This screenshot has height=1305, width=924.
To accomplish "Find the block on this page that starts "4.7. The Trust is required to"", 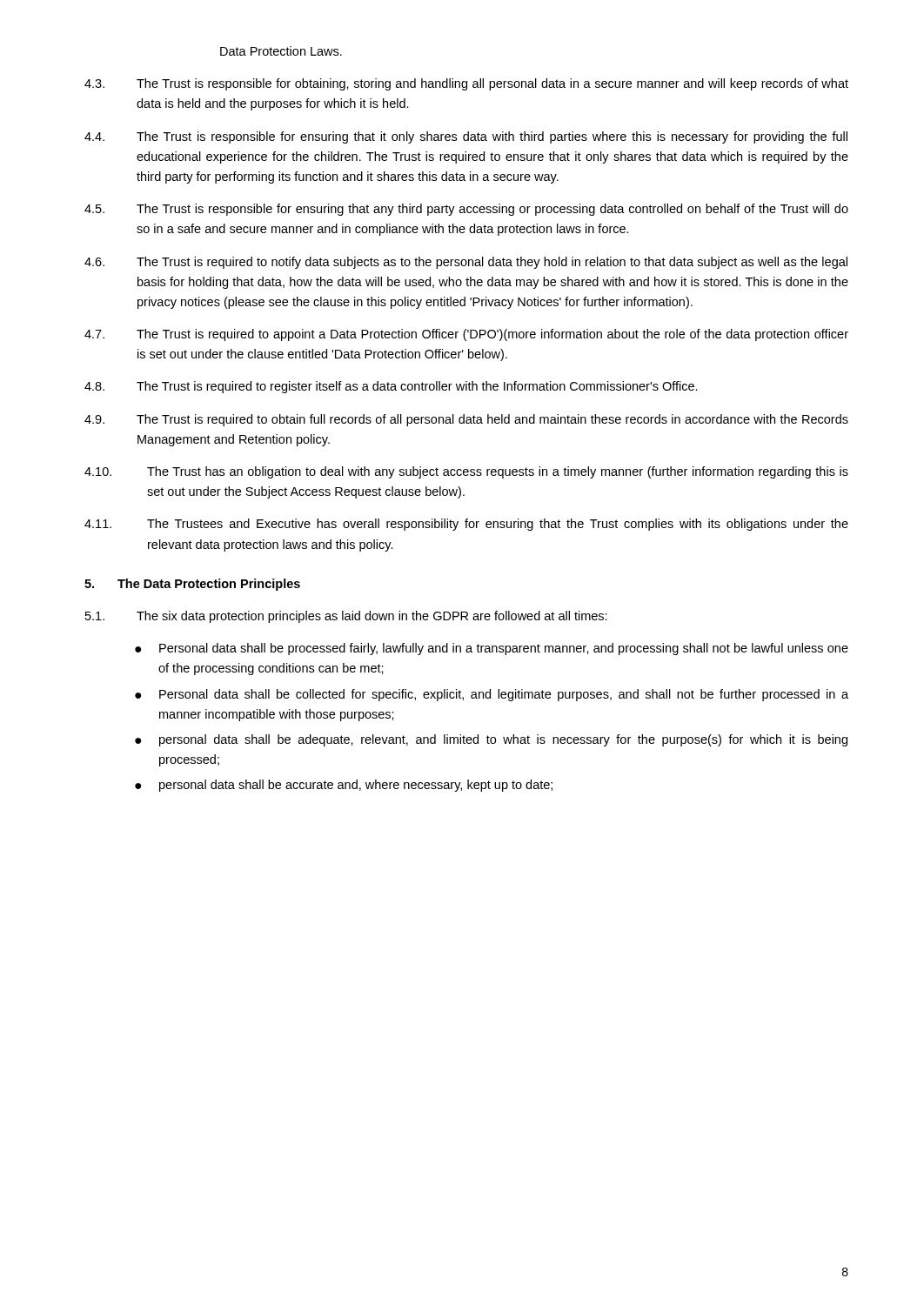I will click(466, 345).
